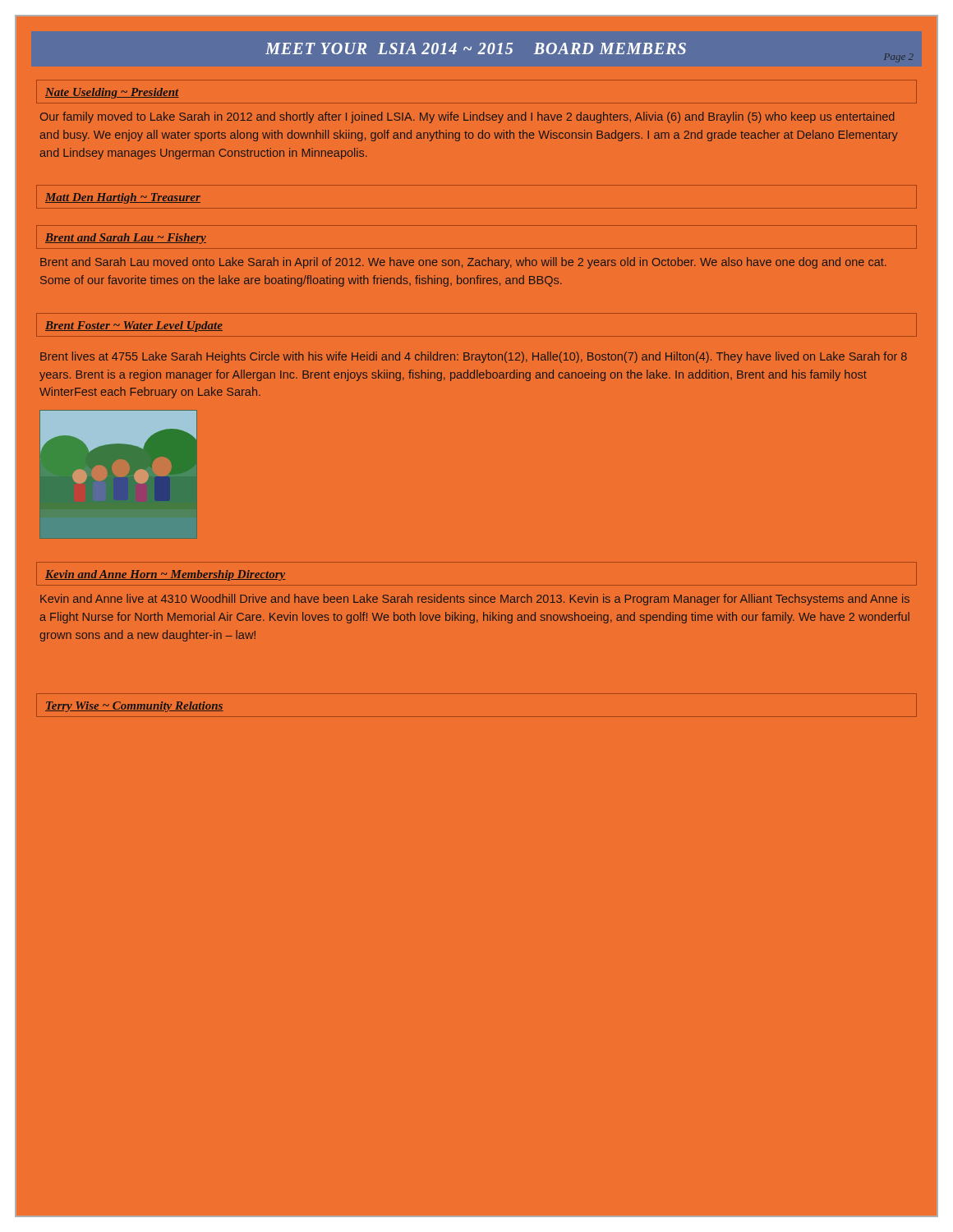Point to the section header beginning "Brent and Sarah Lau ~"

click(126, 238)
